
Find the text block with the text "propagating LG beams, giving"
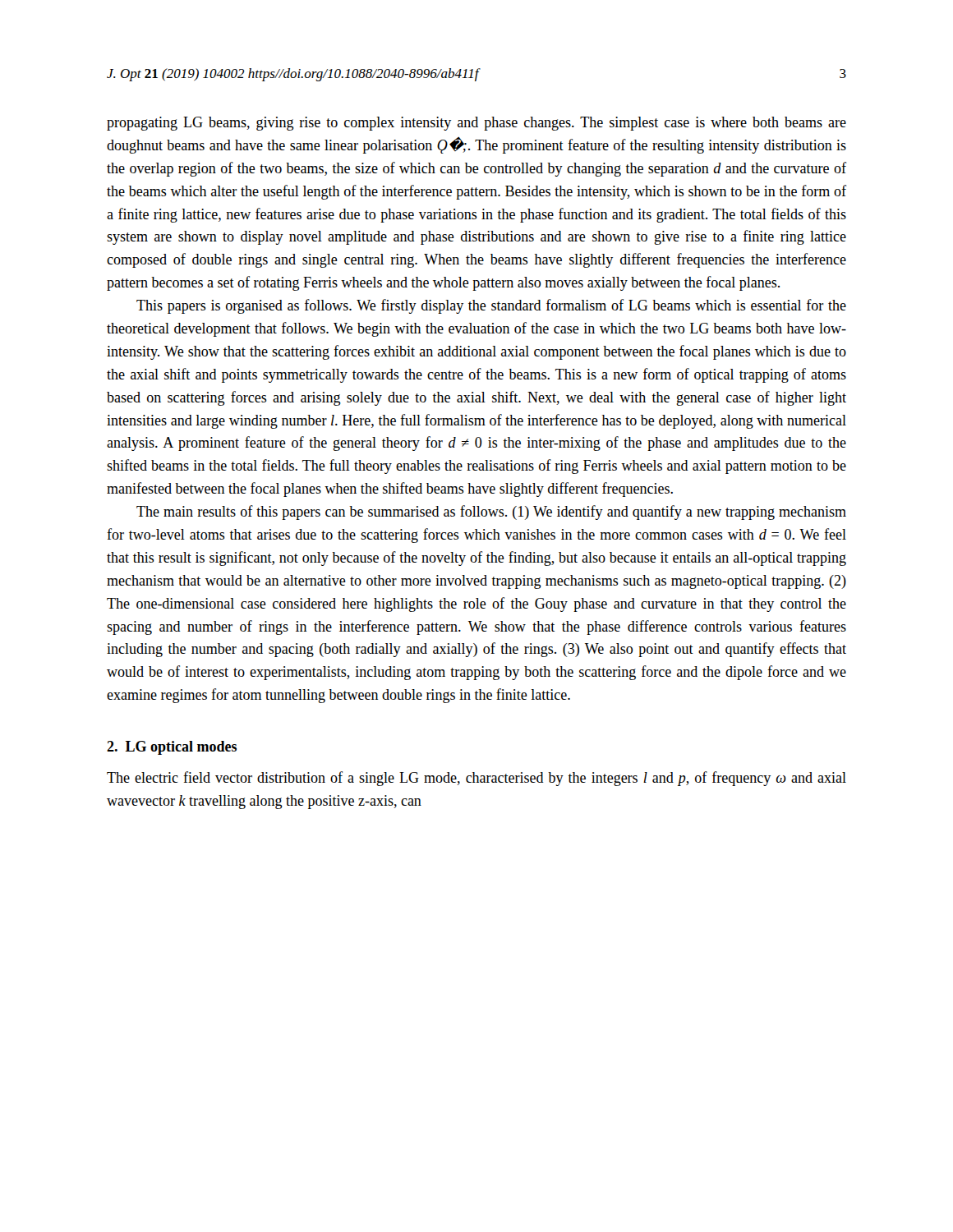pyautogui.click(x=476, y=410)
